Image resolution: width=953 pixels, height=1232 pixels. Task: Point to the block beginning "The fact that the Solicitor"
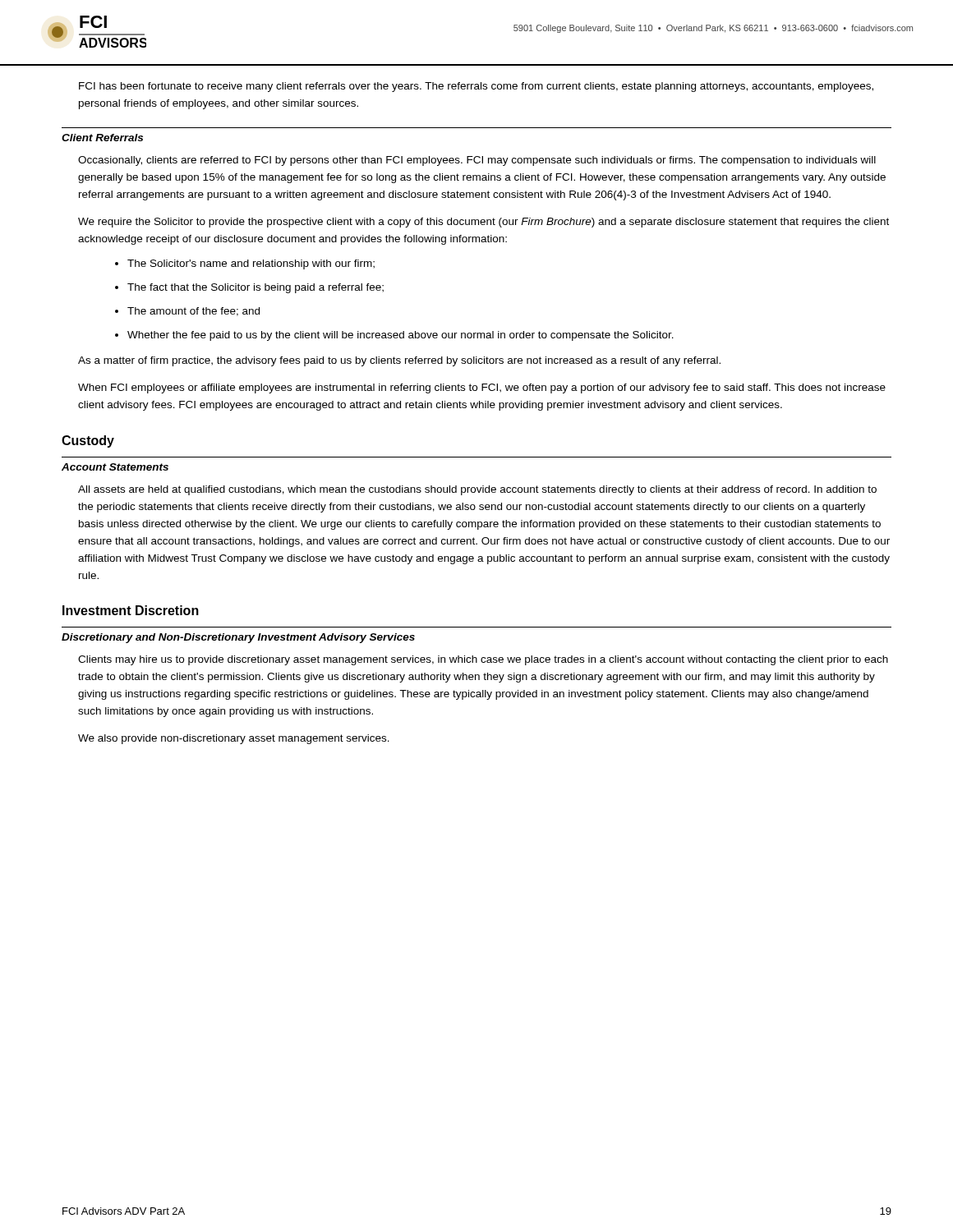click(x=256, y=287)
